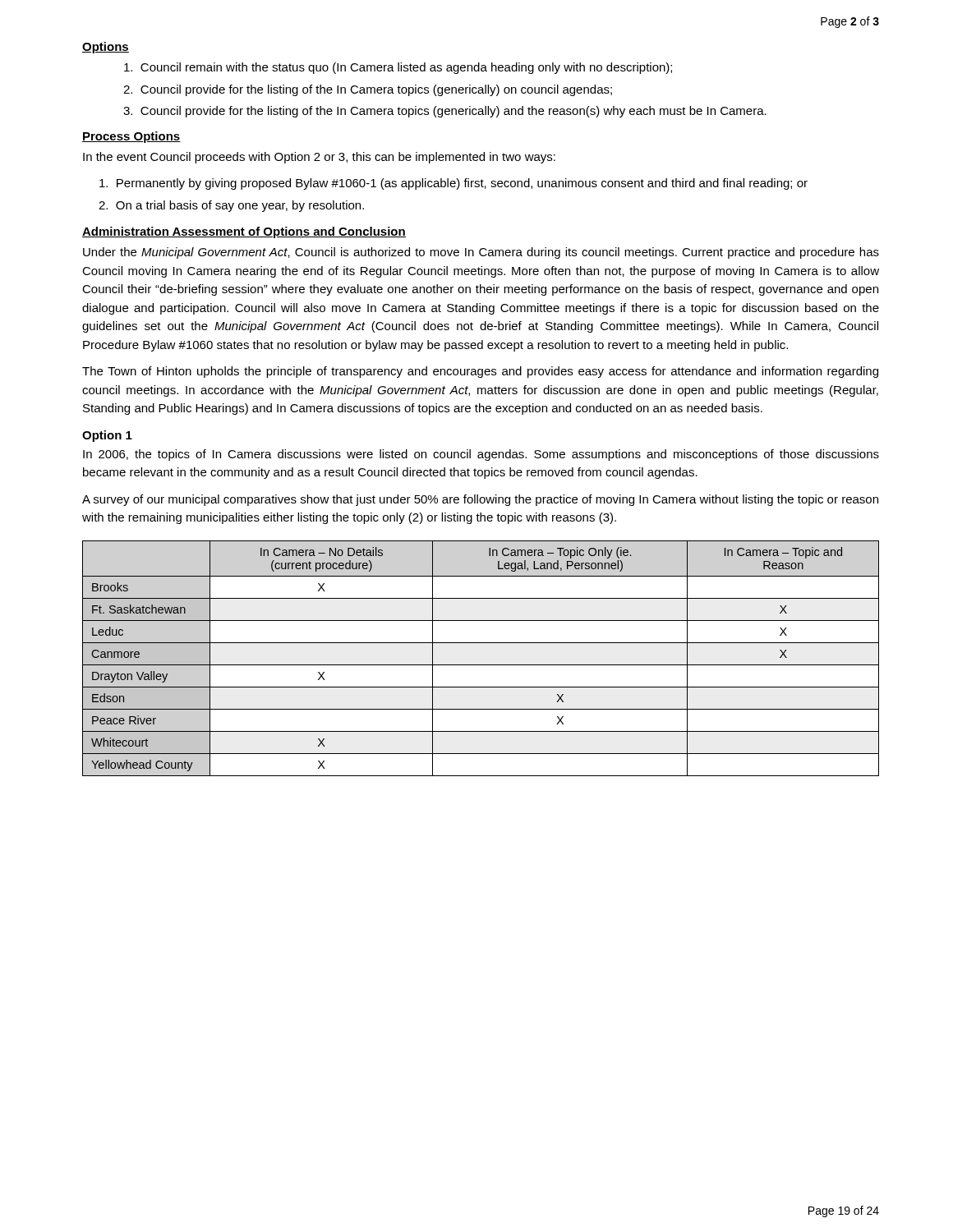The width and height of the screenshot is (953, 1232).
Task: Click on the element starting "The Town of Hinton"
Action: pos(481,389)
